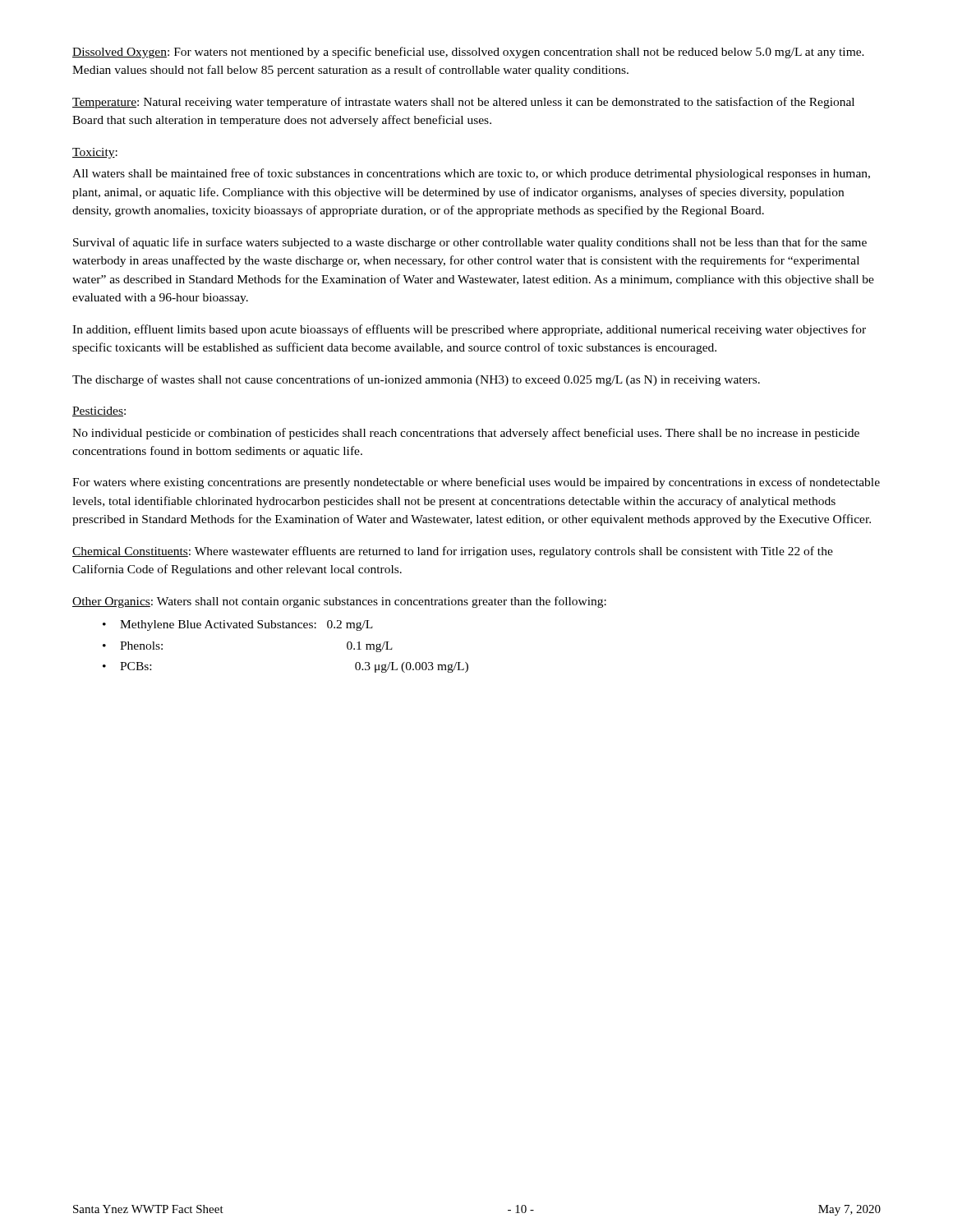Click the passage that begins "No individual pesticide"
Viewport: 953px width, 1232px height.
click(466, 441)
